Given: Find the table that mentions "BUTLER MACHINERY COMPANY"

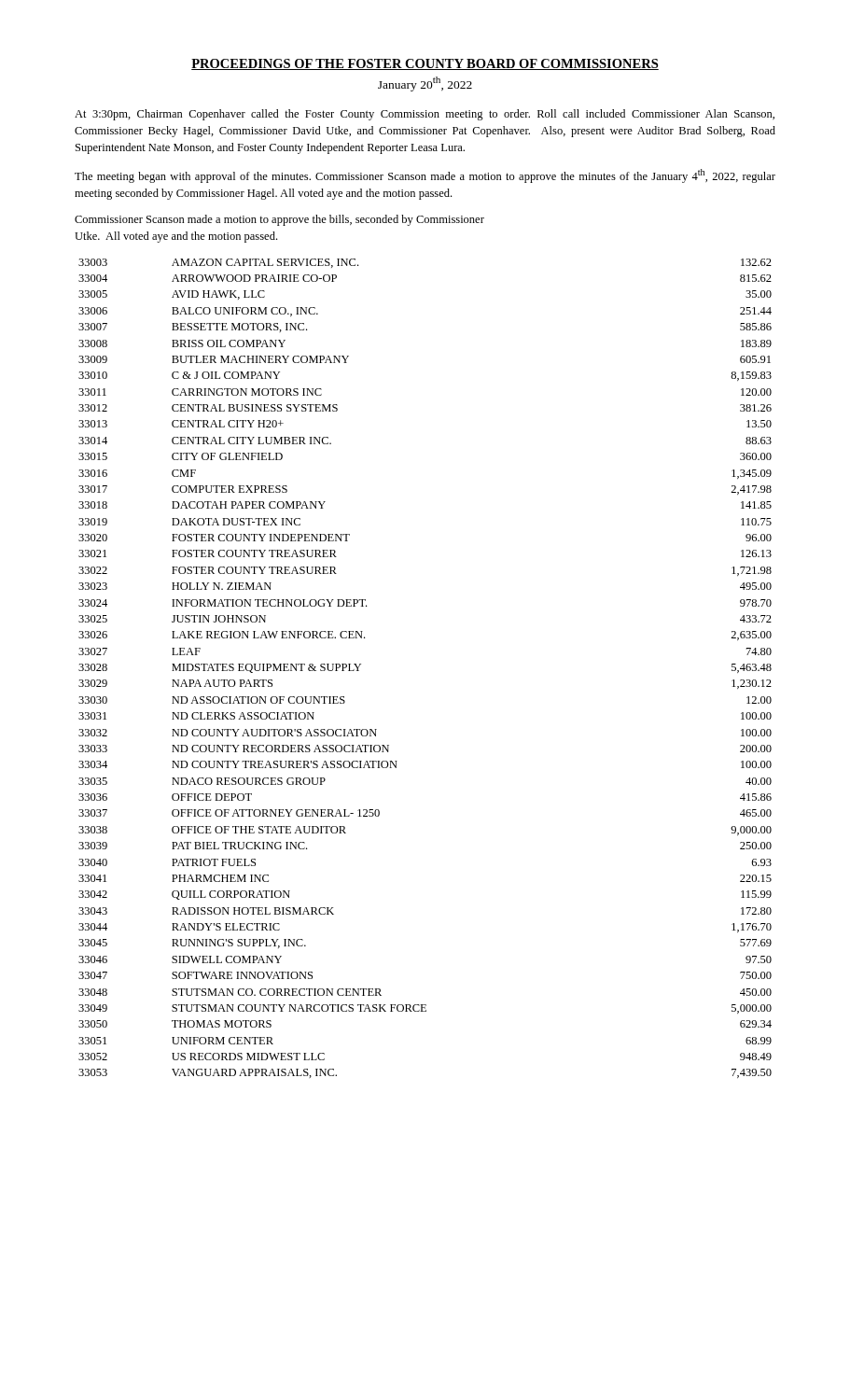Looking at the screenshot, I should 425,668.
